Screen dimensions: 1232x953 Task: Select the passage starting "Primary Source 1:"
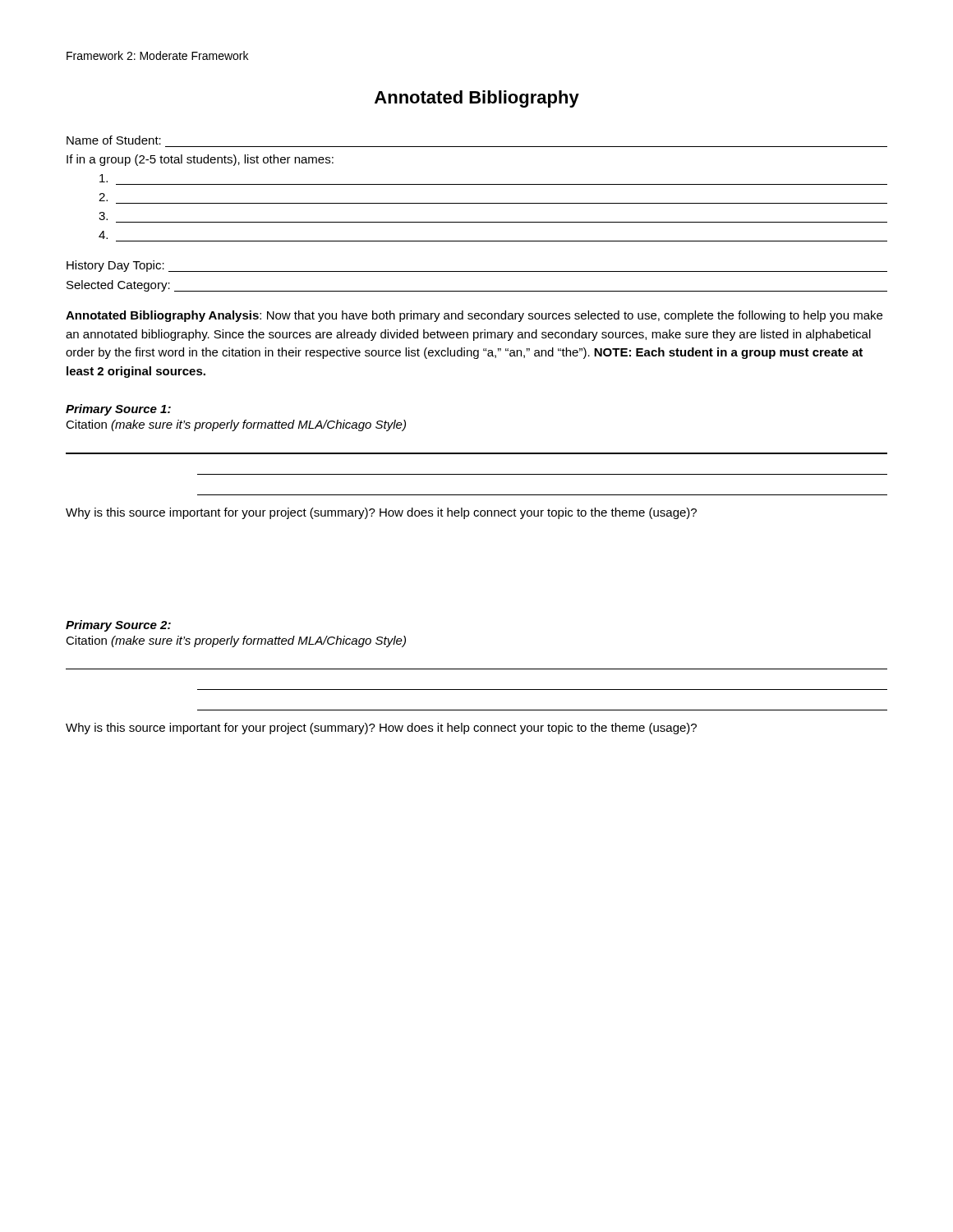(119, 409)
